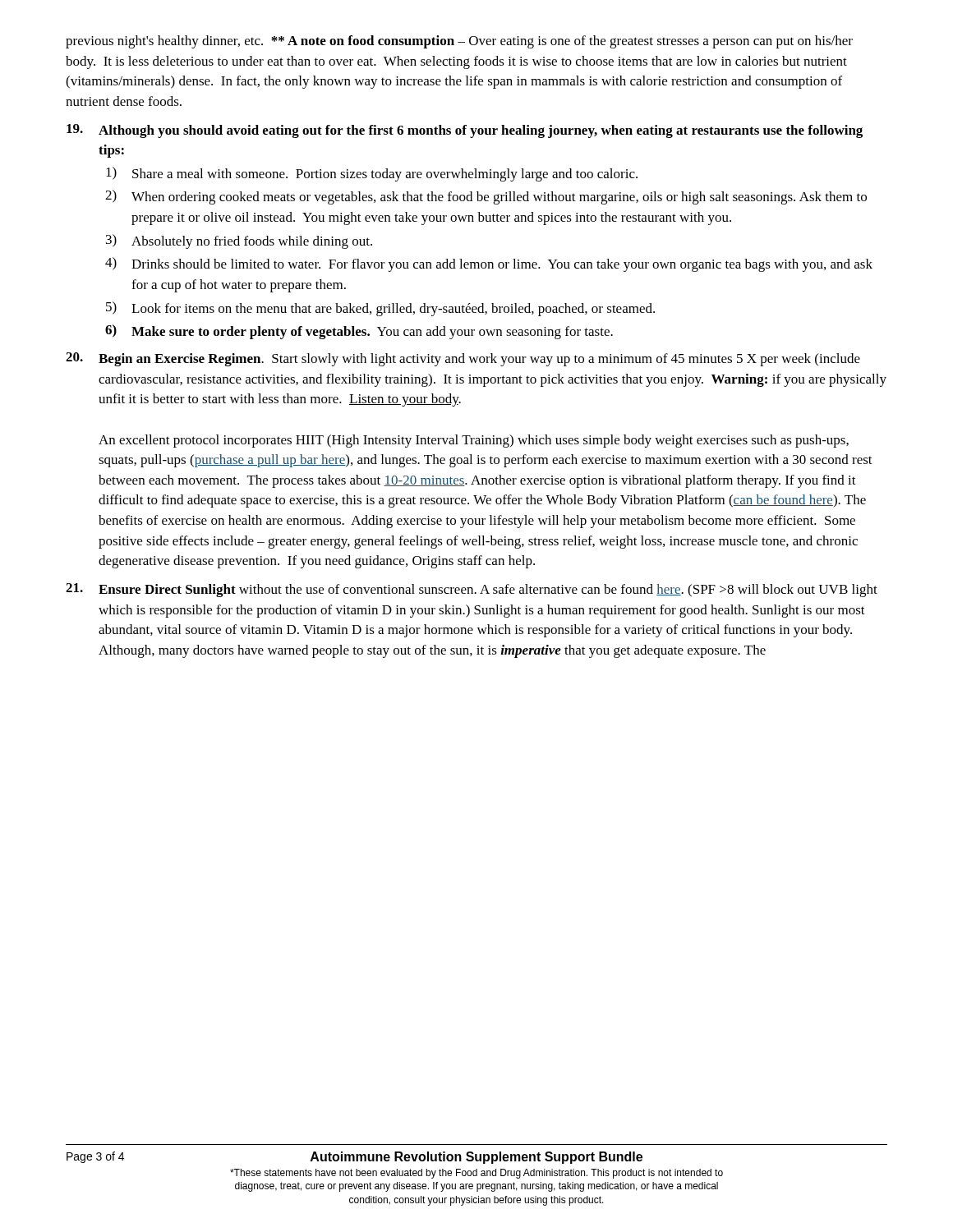Select the list item that says "5) Look for"
The width and height of the screenshot is (953, 1232).
pos(496,309)
